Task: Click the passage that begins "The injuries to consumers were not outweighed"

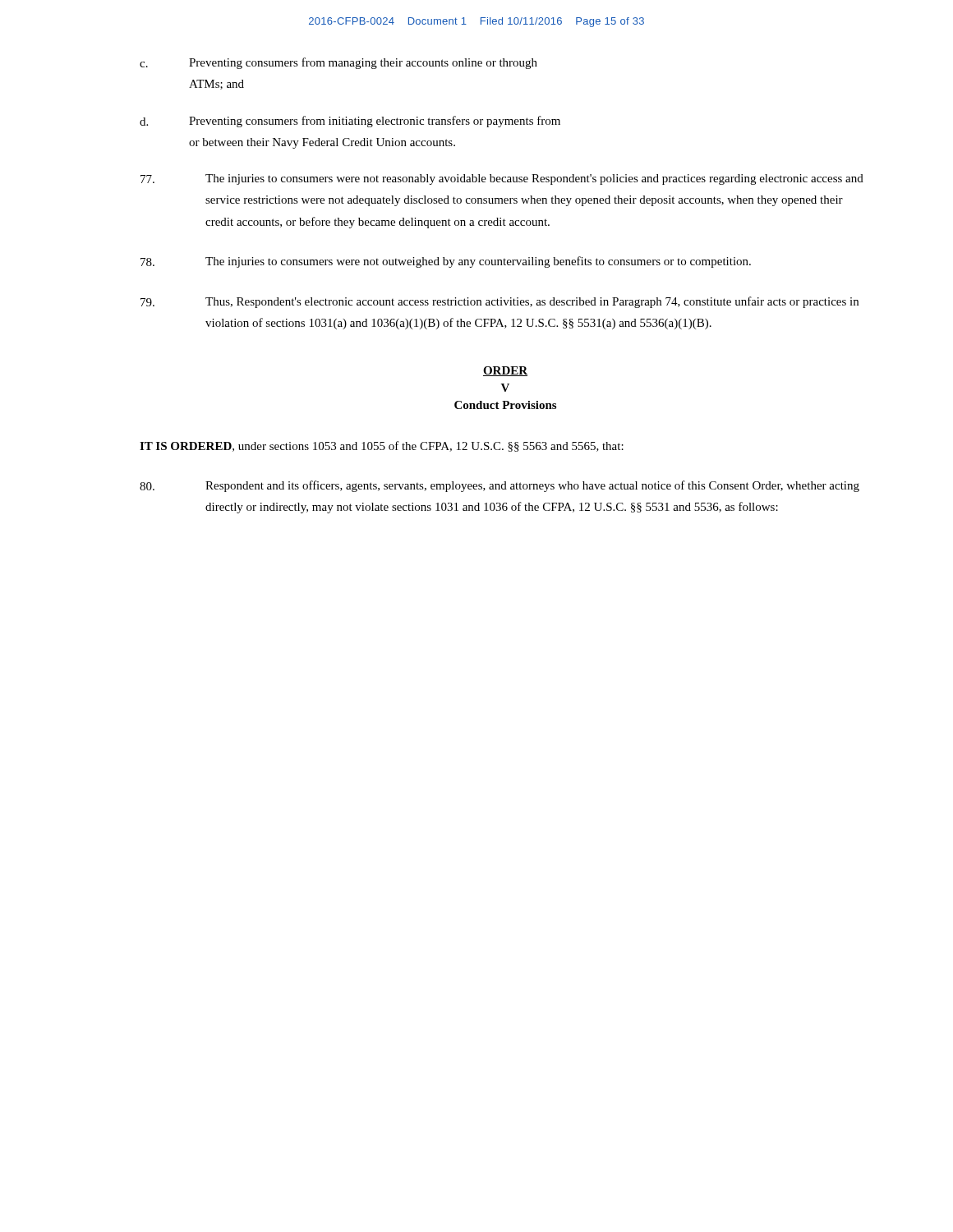Action: pos(505,261)
